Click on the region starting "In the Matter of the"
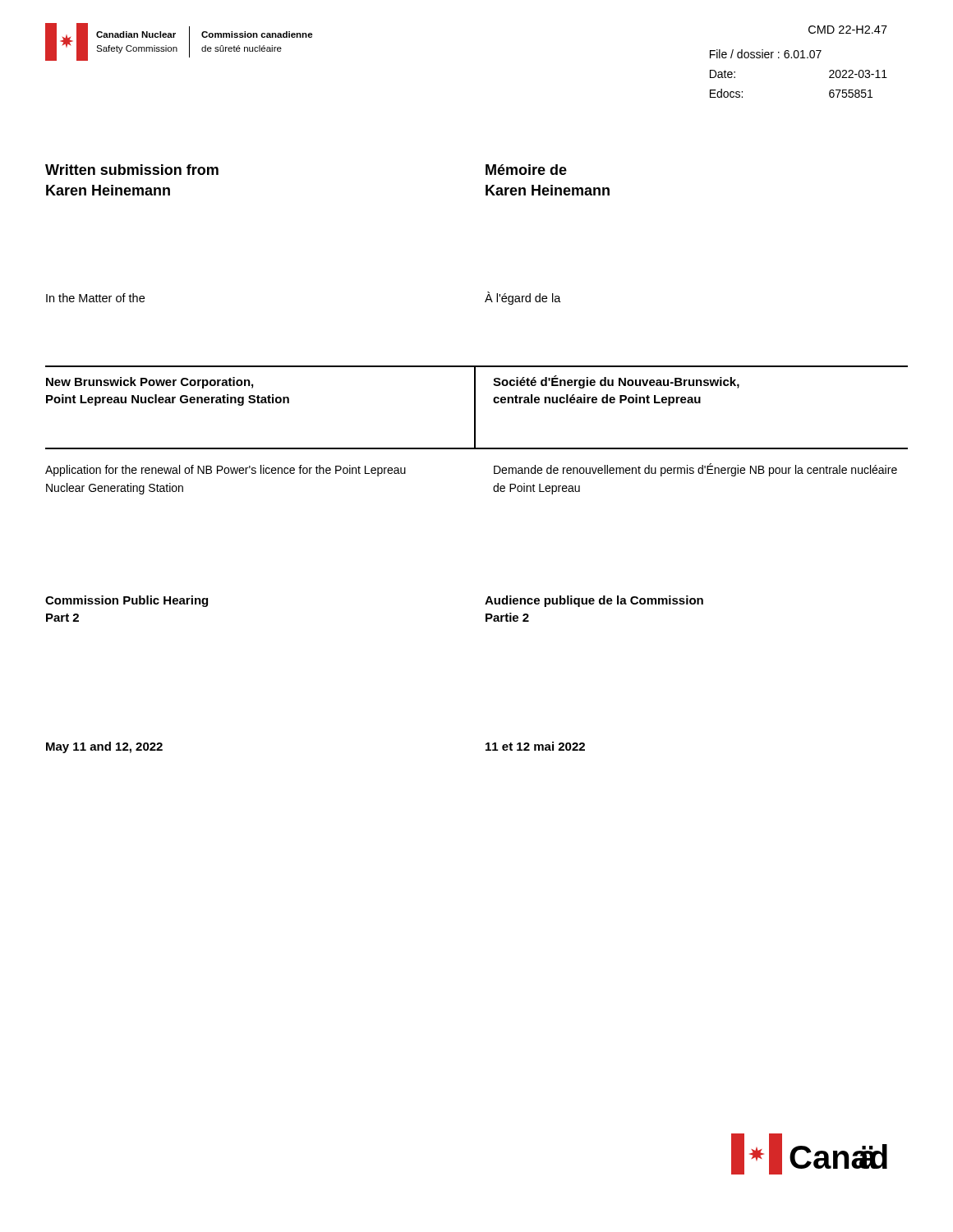Image resolution: width=953 pixels, height=1232 pixels. click(x=95, y=298)
